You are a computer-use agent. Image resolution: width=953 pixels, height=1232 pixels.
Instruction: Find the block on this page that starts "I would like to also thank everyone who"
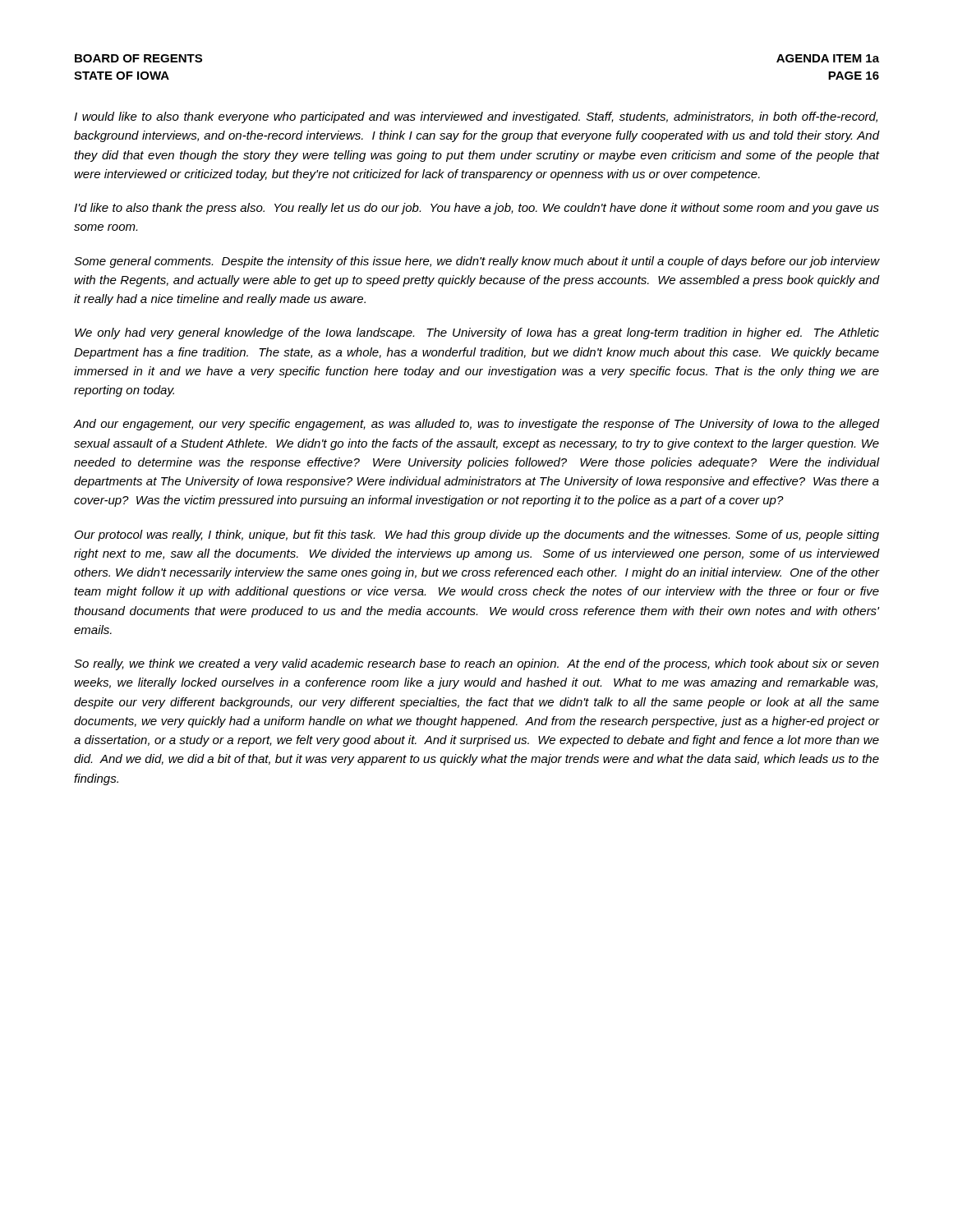476,145
